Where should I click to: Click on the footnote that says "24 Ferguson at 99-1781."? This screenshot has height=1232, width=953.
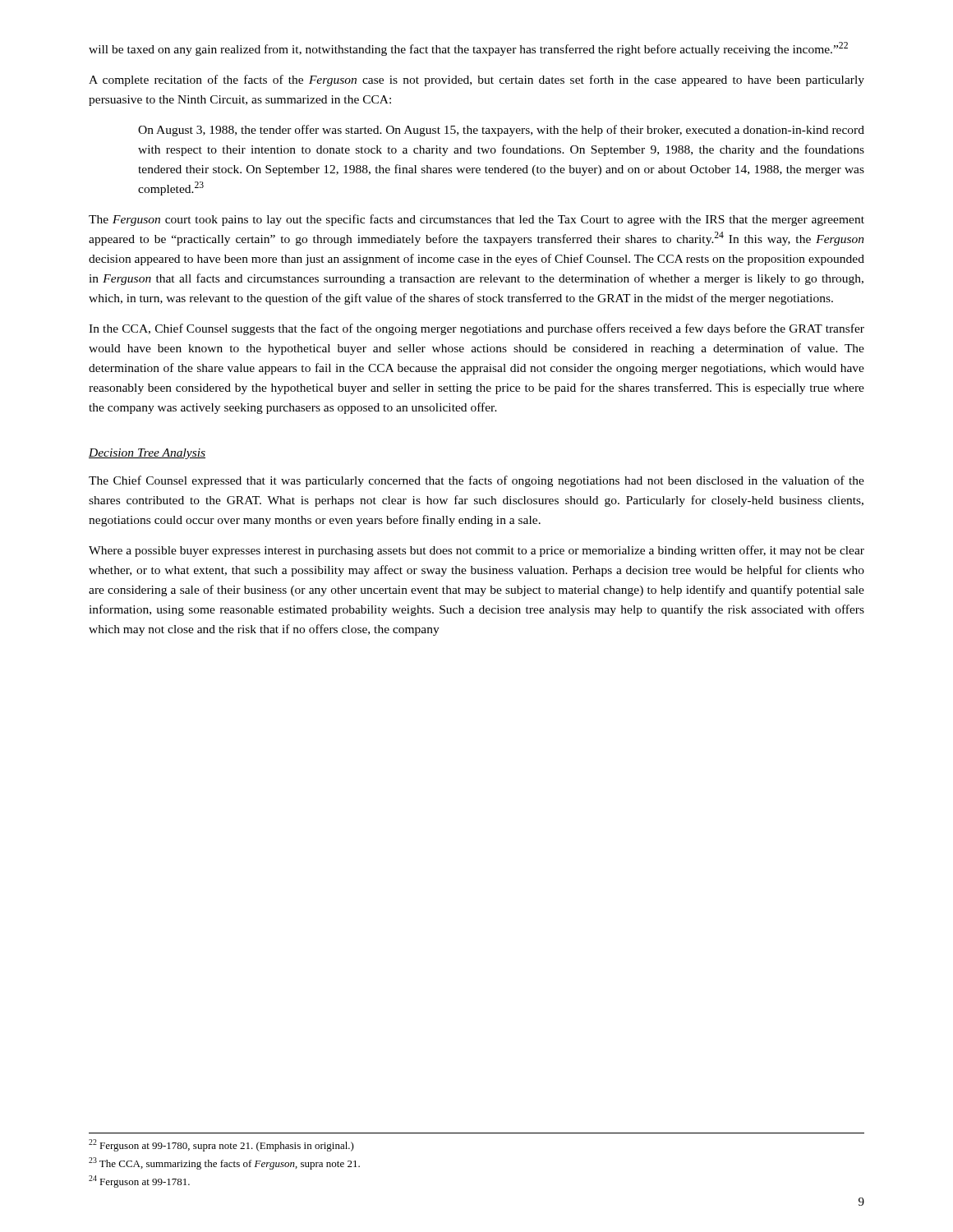(140, 1181)
